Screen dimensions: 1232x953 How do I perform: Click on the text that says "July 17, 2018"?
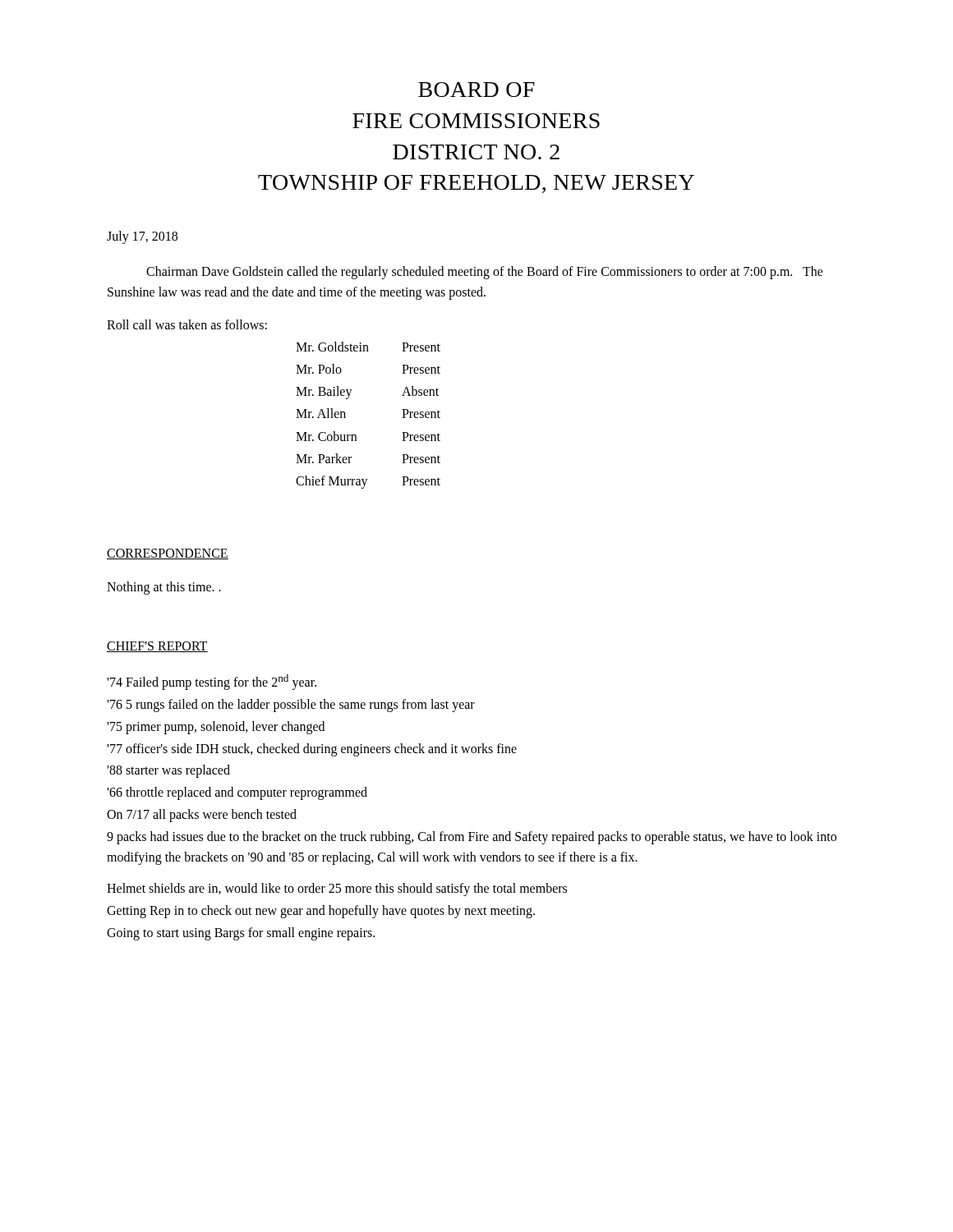tap(142, 236)
